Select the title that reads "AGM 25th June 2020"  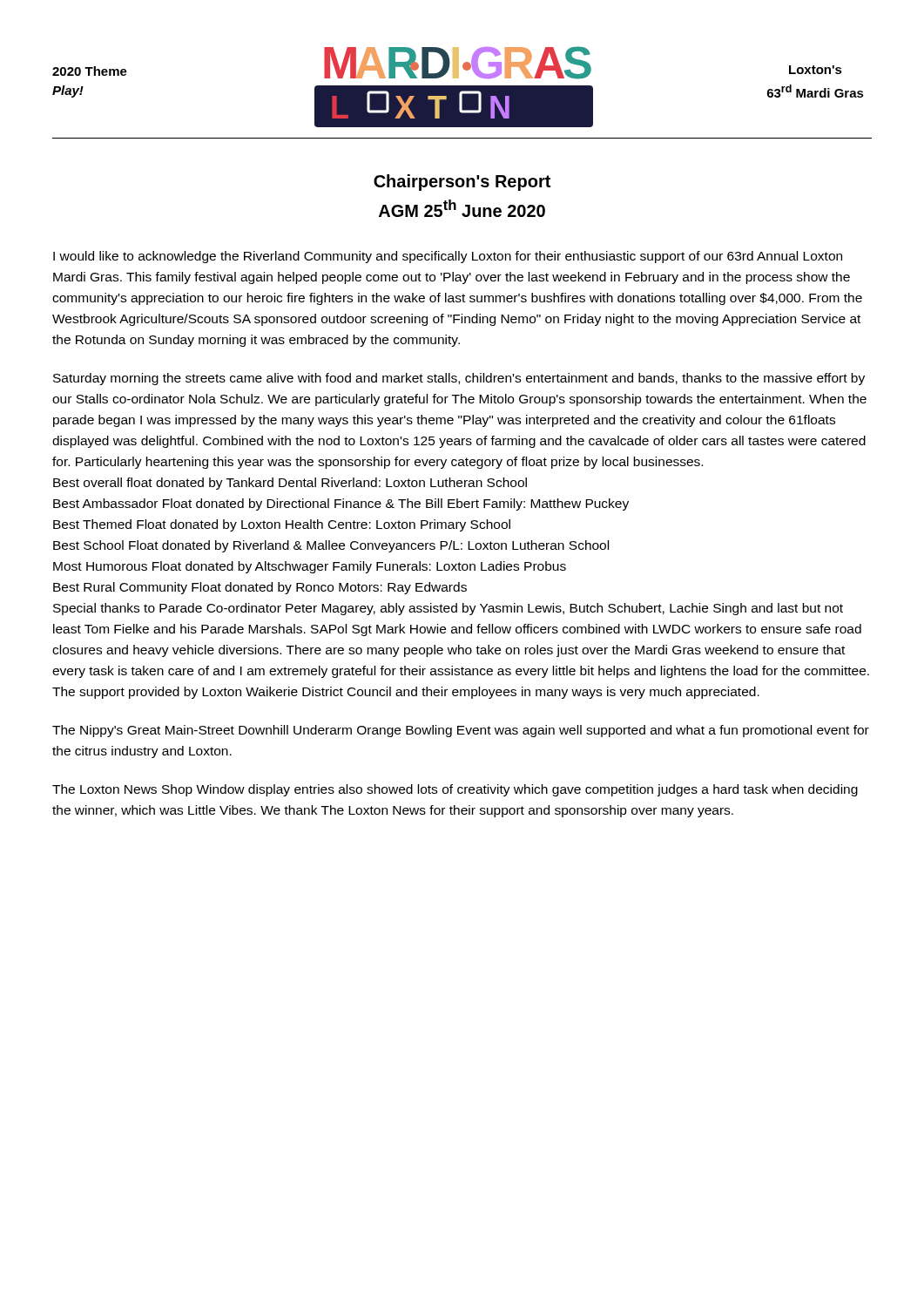click(x=462, y=209)
